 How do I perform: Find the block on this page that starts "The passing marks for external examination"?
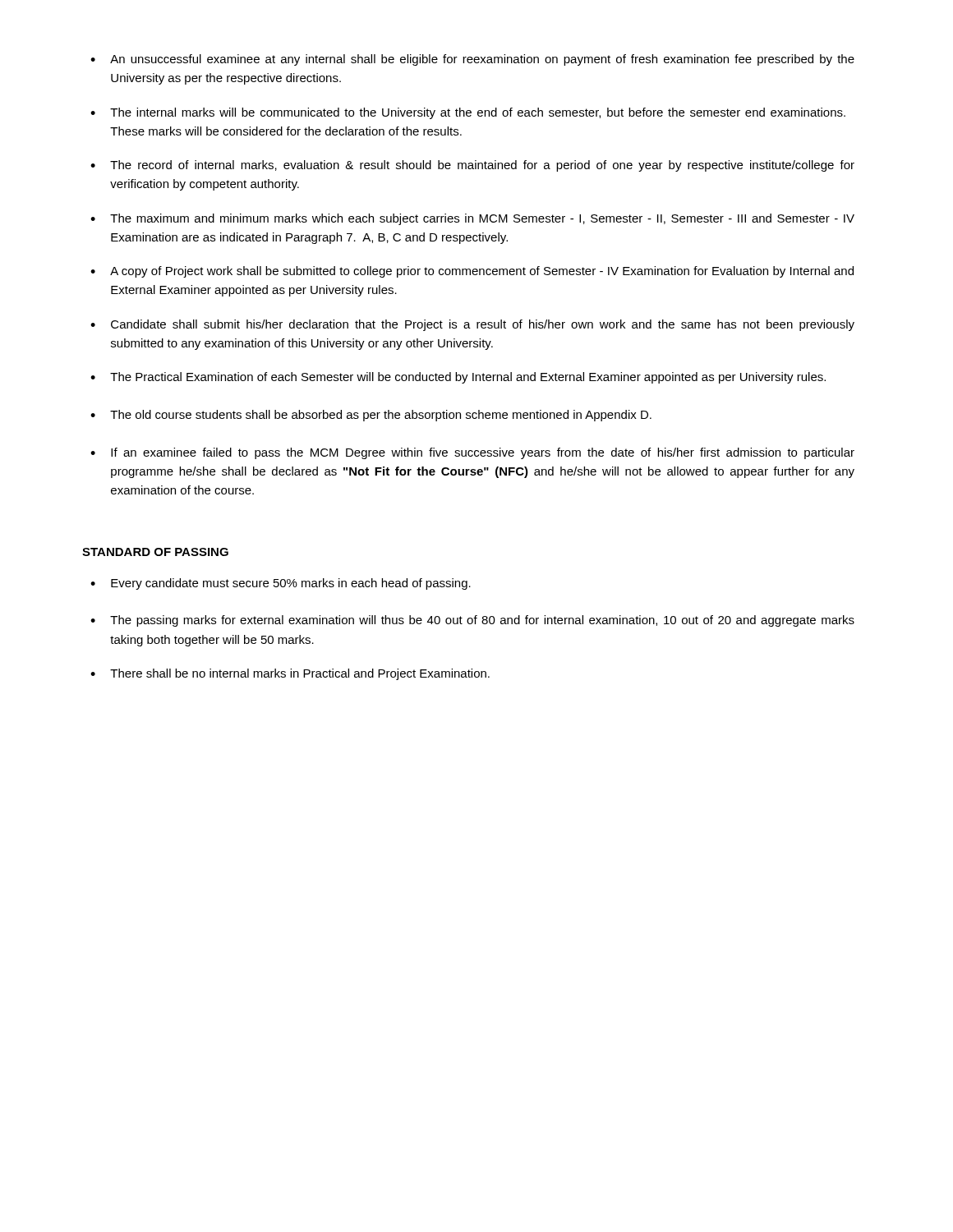pos(482,630)
